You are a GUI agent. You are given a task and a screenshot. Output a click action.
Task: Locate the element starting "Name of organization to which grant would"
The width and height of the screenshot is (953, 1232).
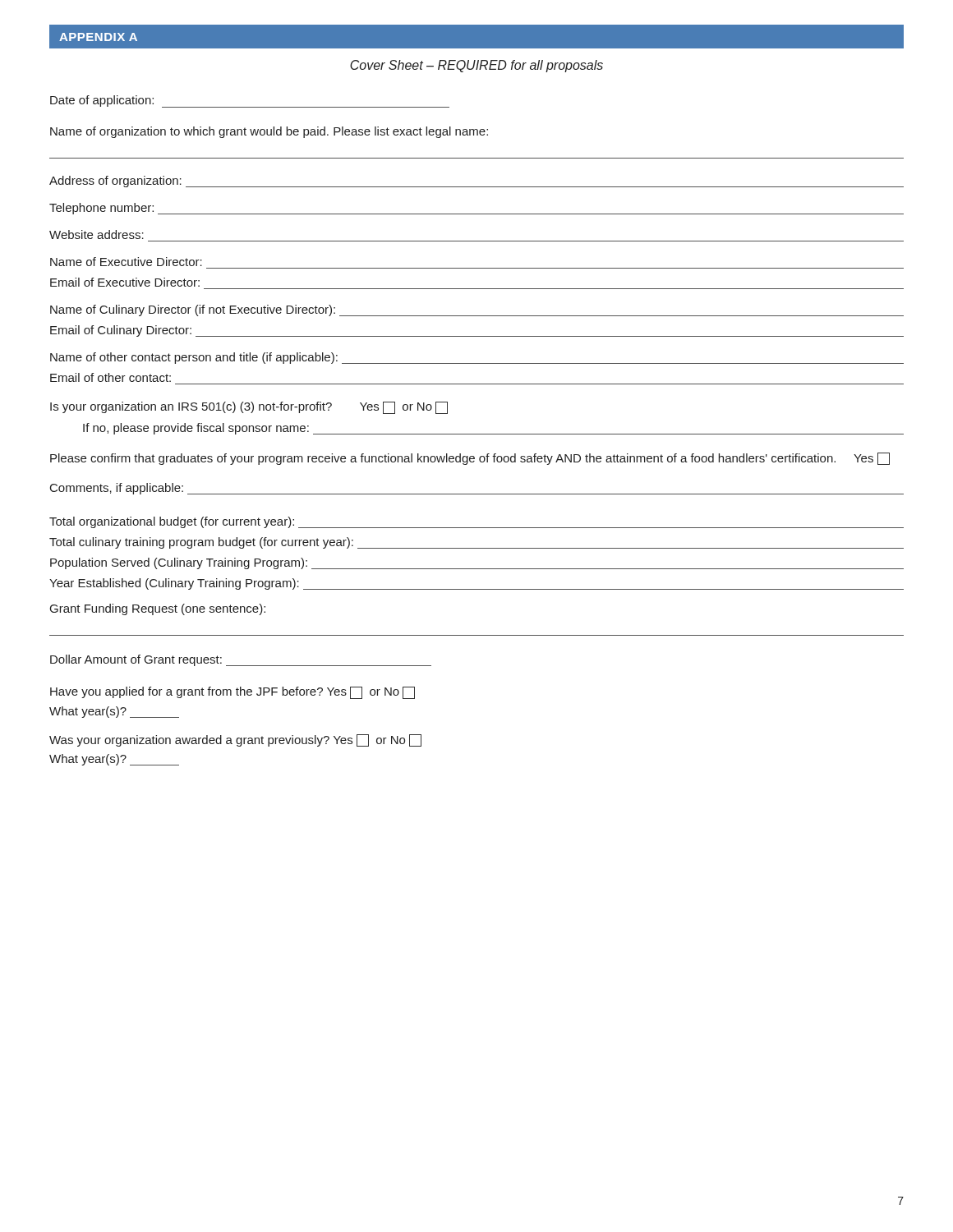[269, 131]
